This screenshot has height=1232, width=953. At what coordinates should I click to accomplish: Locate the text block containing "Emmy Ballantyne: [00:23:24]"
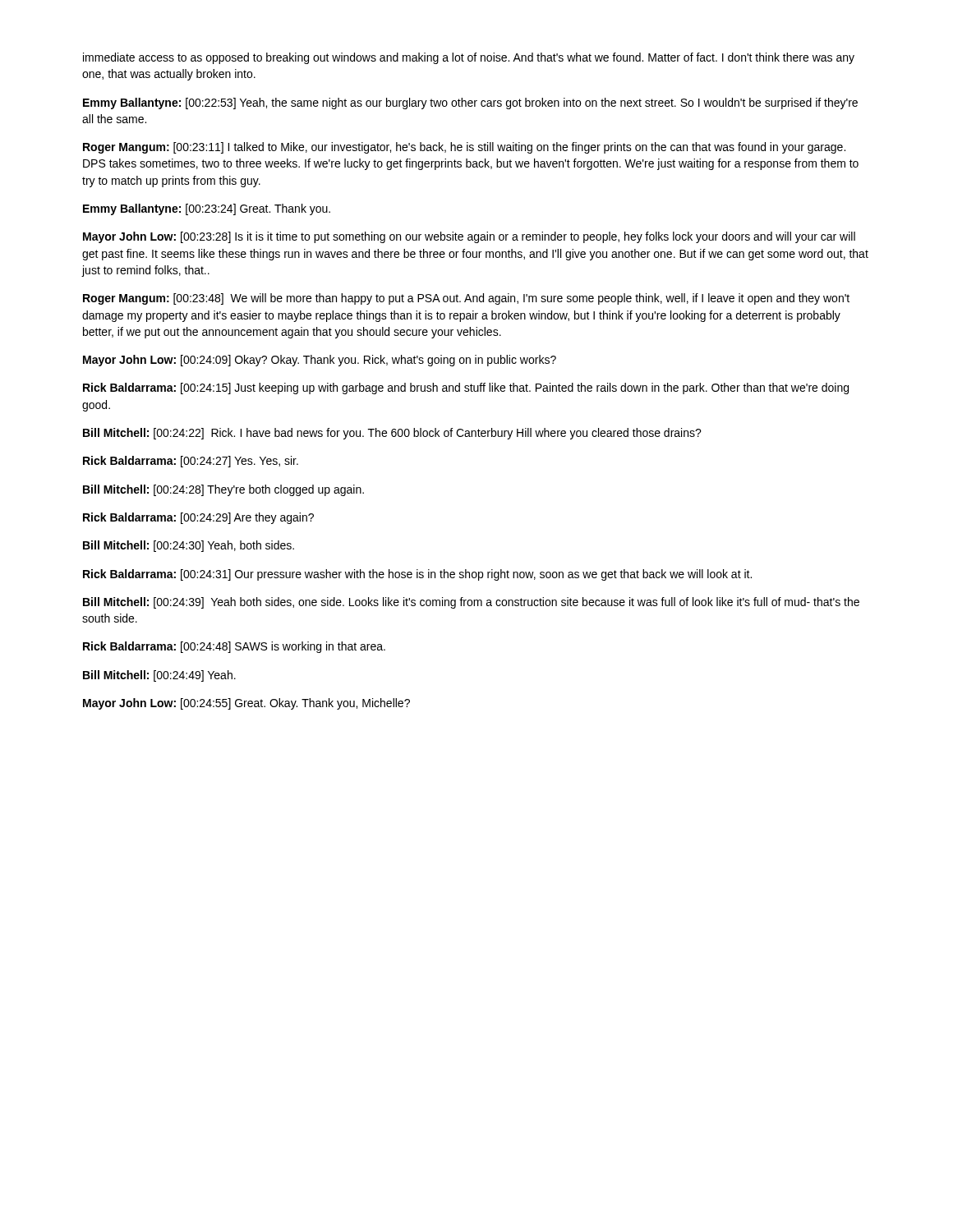[207, 209]
